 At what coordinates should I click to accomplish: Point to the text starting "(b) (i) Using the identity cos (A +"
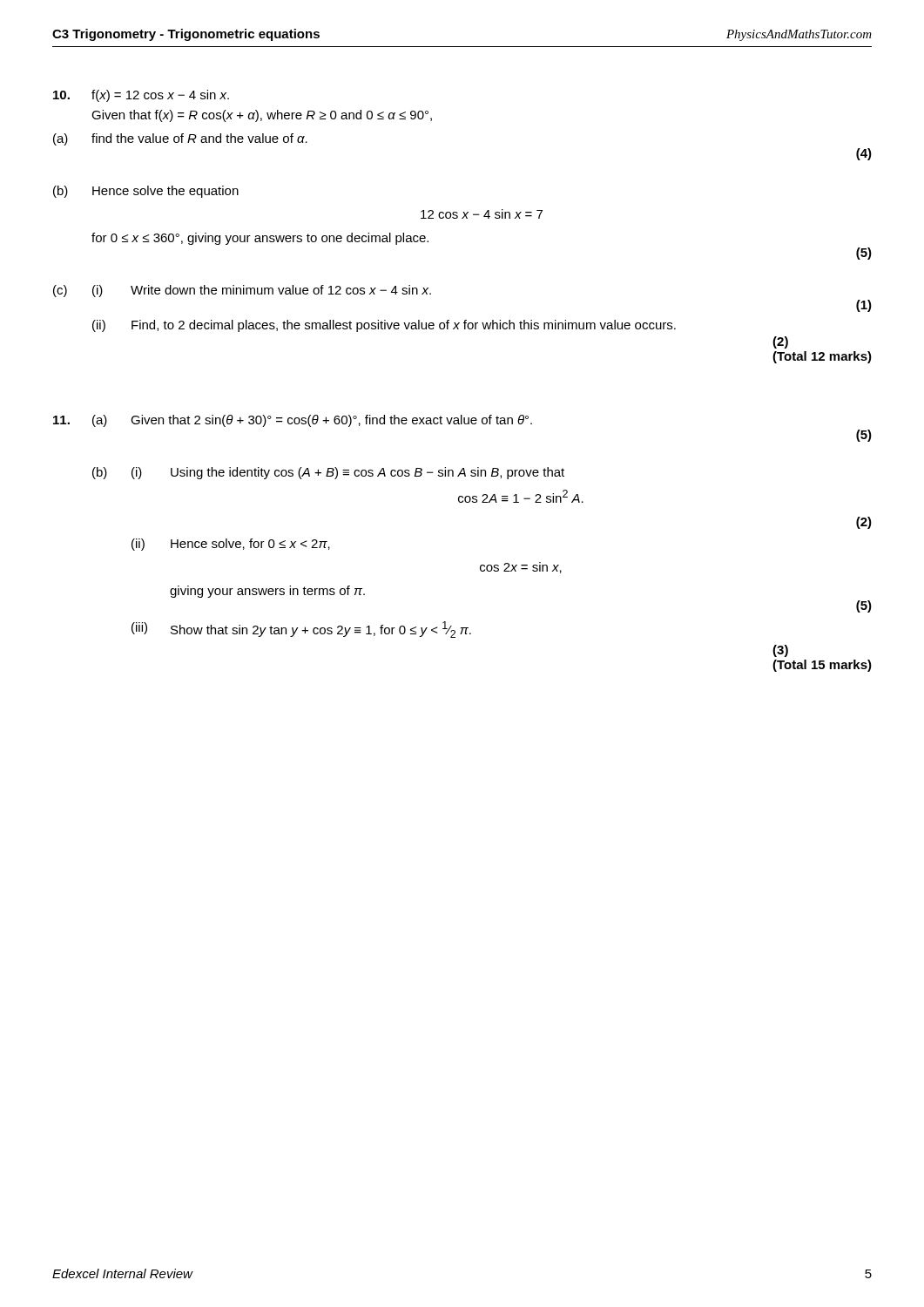[x=328, y=473]
